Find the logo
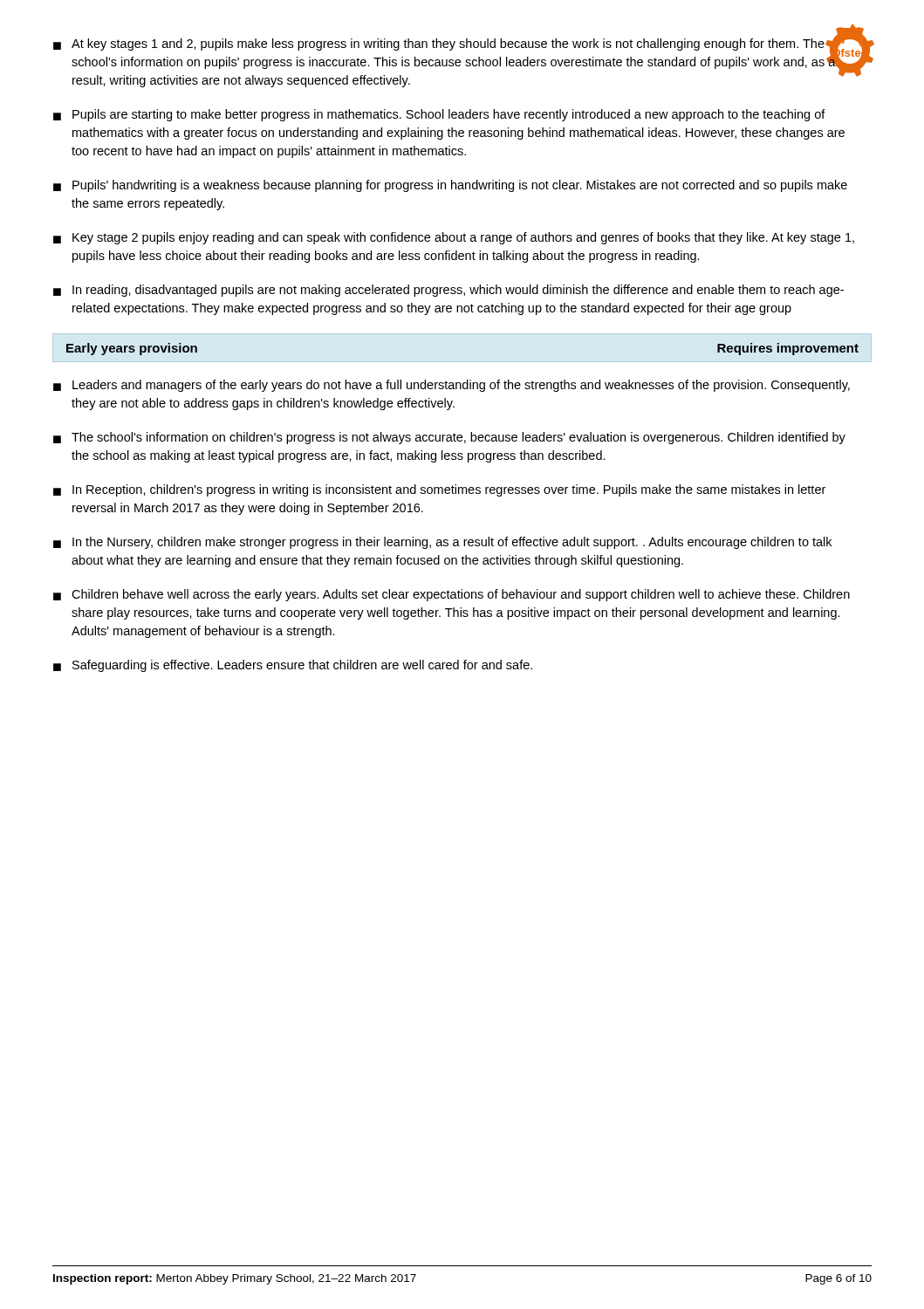 click(x=850, y=53)
